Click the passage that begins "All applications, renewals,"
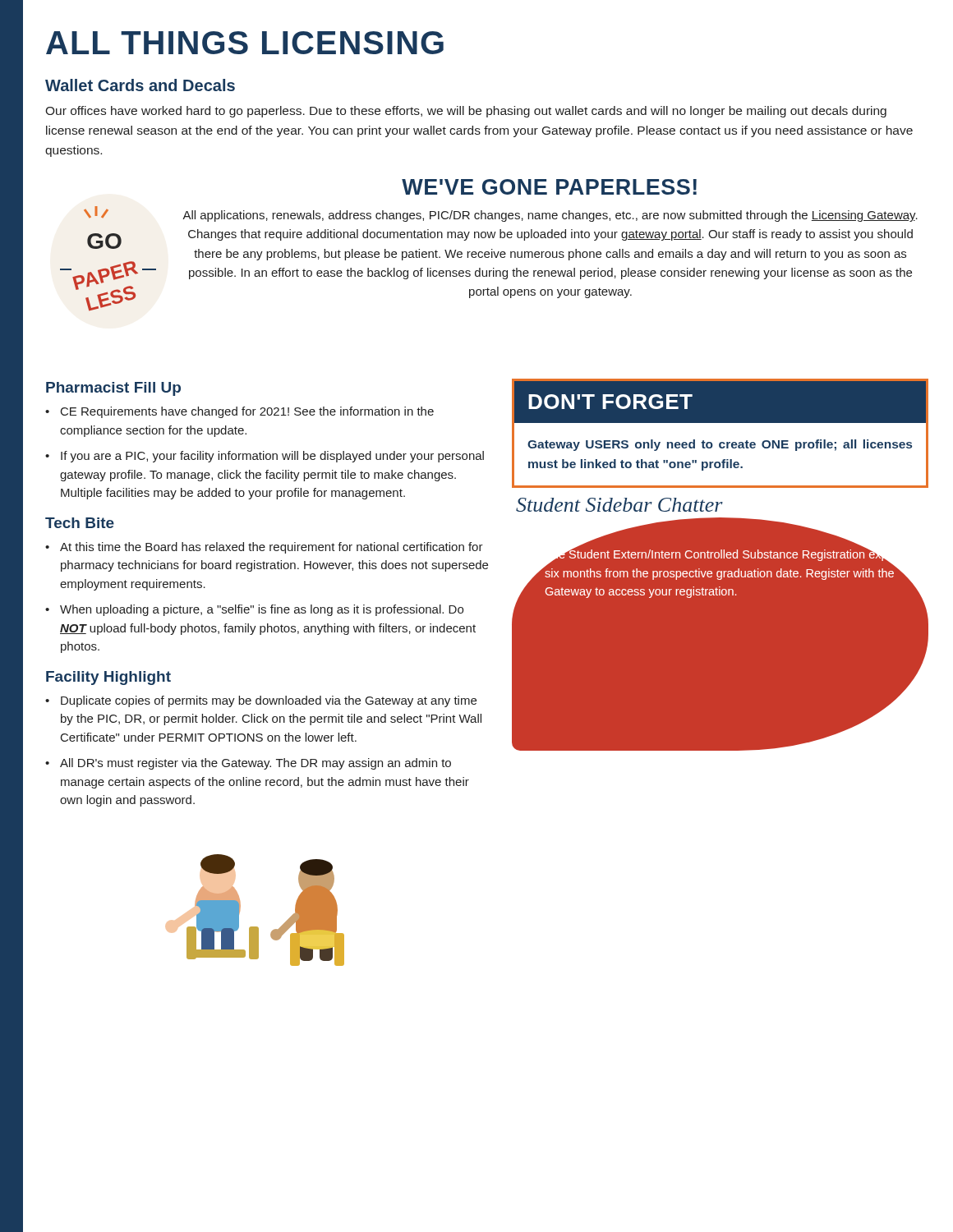 (550, 253)
